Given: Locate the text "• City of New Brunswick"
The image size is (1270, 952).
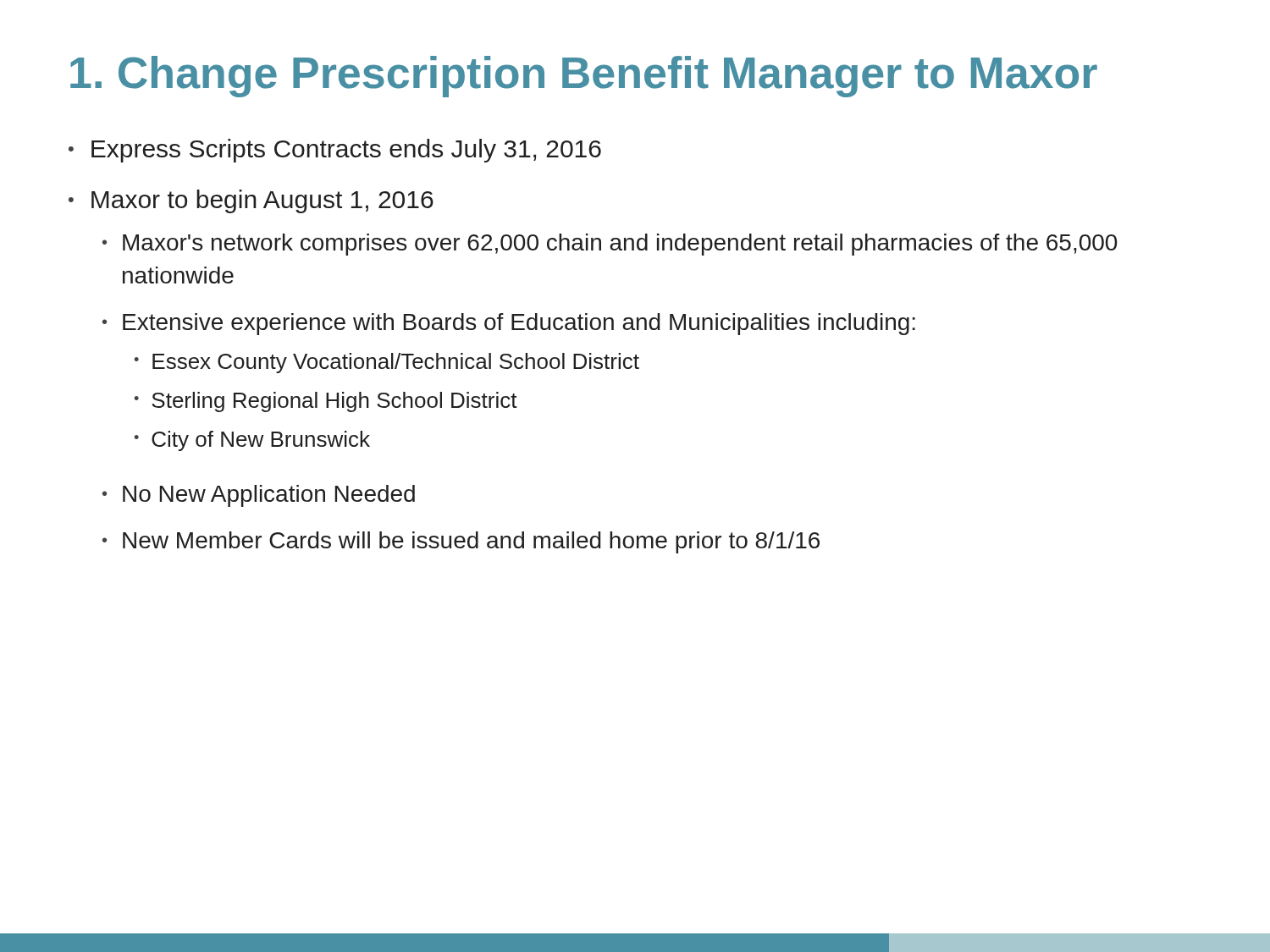Looking at the screenshot, I should [252, 441].
